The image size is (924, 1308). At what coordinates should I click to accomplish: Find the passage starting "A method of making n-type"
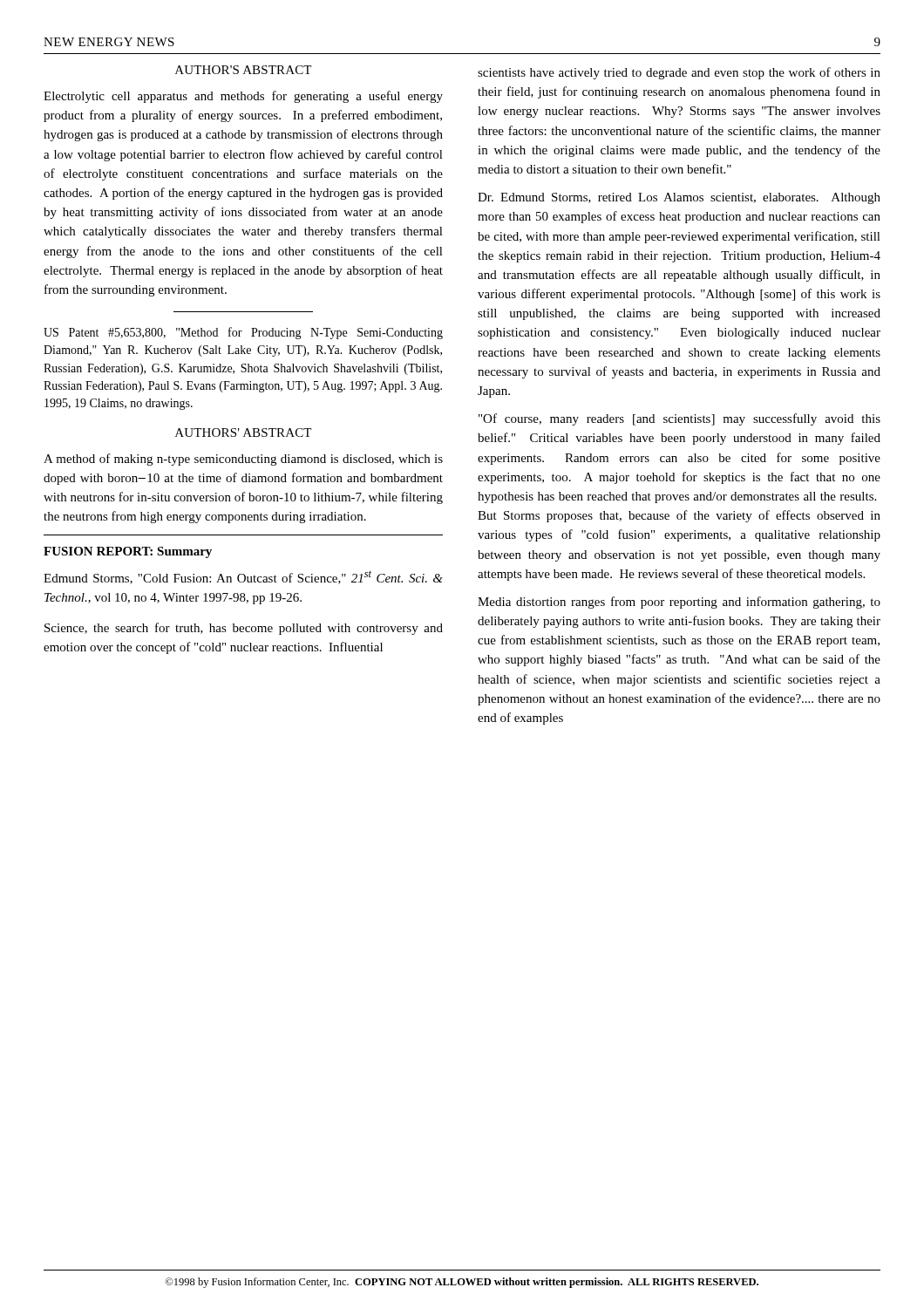click(243, 487)
